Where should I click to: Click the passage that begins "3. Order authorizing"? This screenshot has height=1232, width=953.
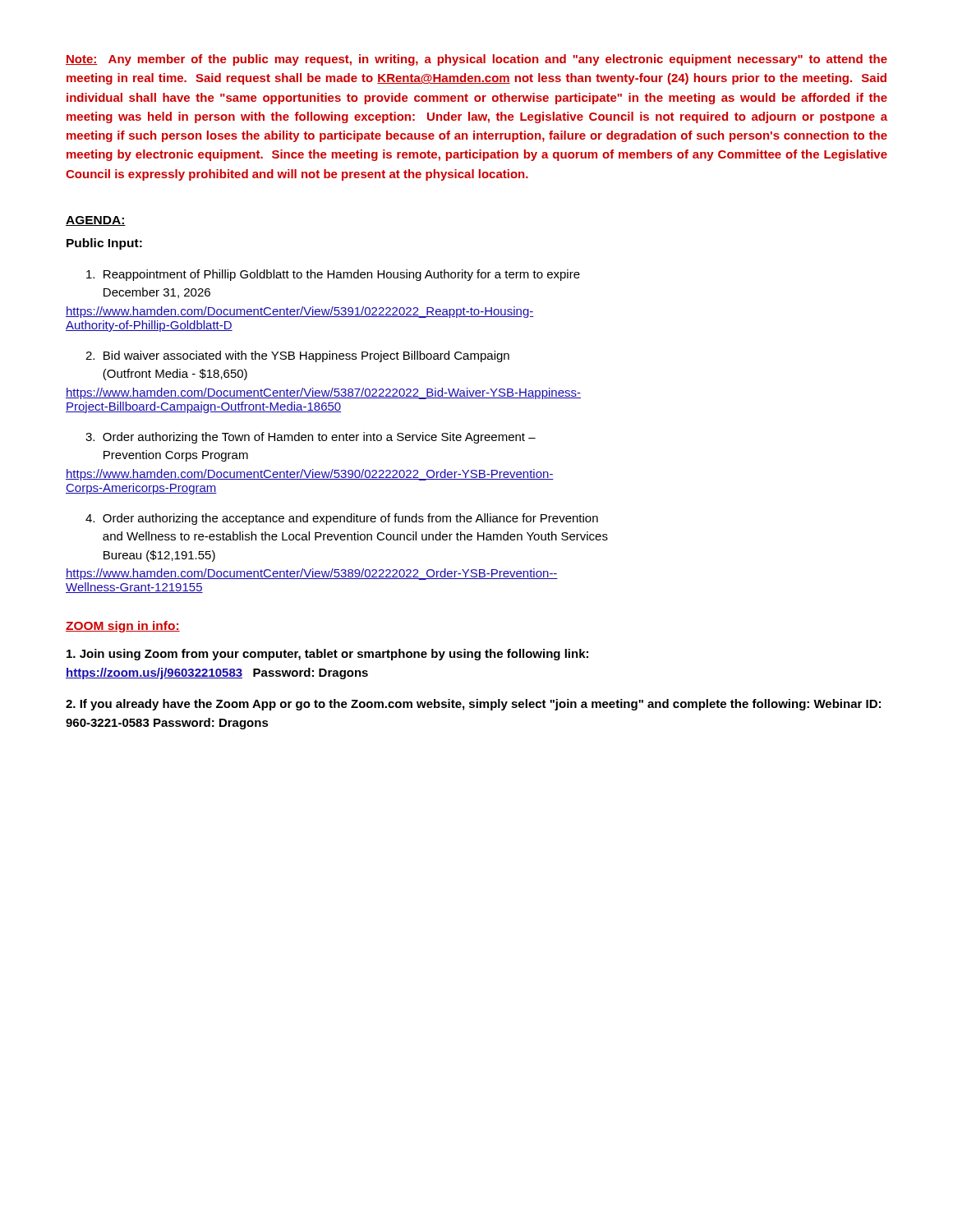coord(476,461)
